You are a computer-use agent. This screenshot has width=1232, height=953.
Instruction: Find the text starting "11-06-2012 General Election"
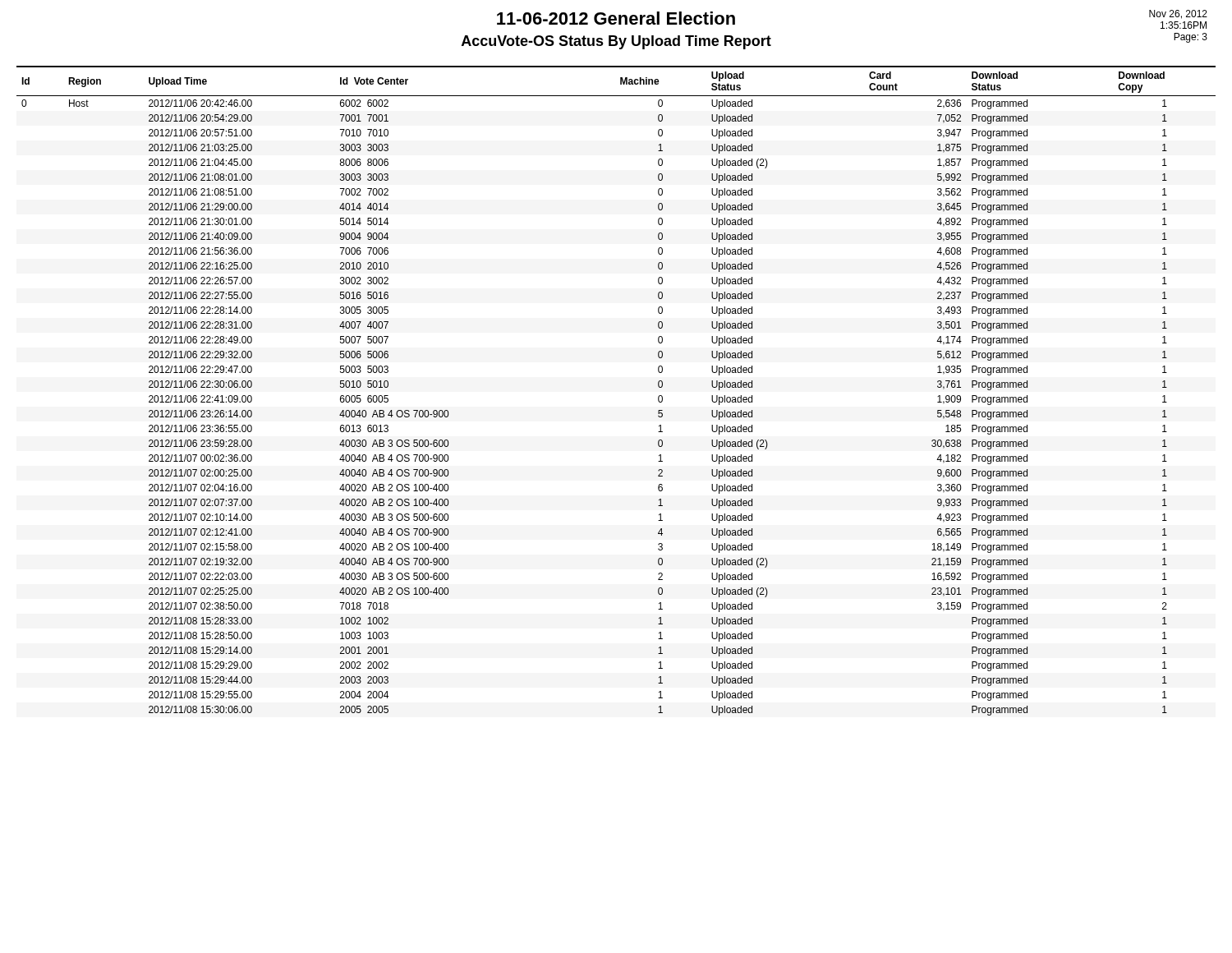(x=616, y=19)
